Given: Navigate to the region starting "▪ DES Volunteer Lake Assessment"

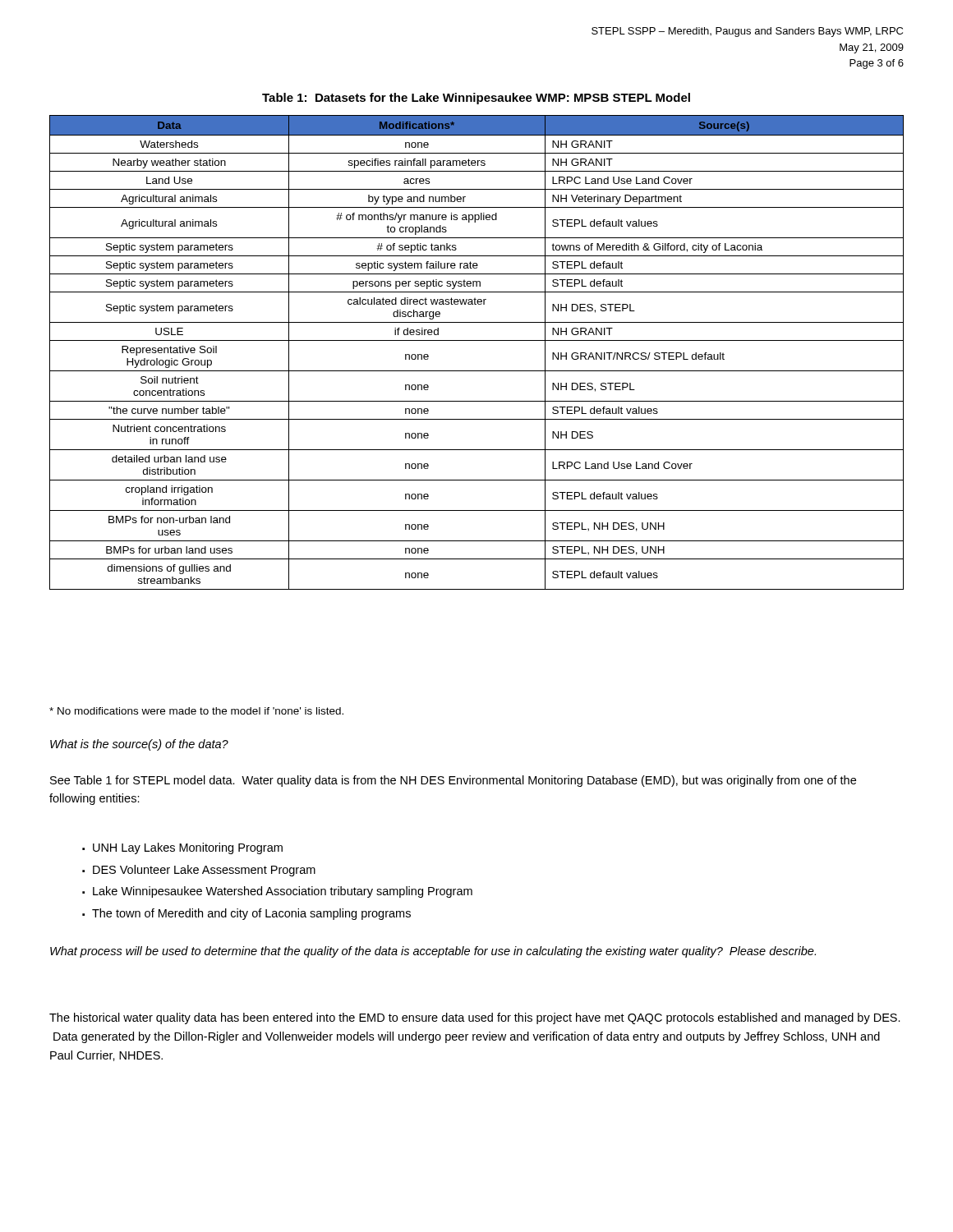Looking at the screenshot, I should (x=199, y=870).
